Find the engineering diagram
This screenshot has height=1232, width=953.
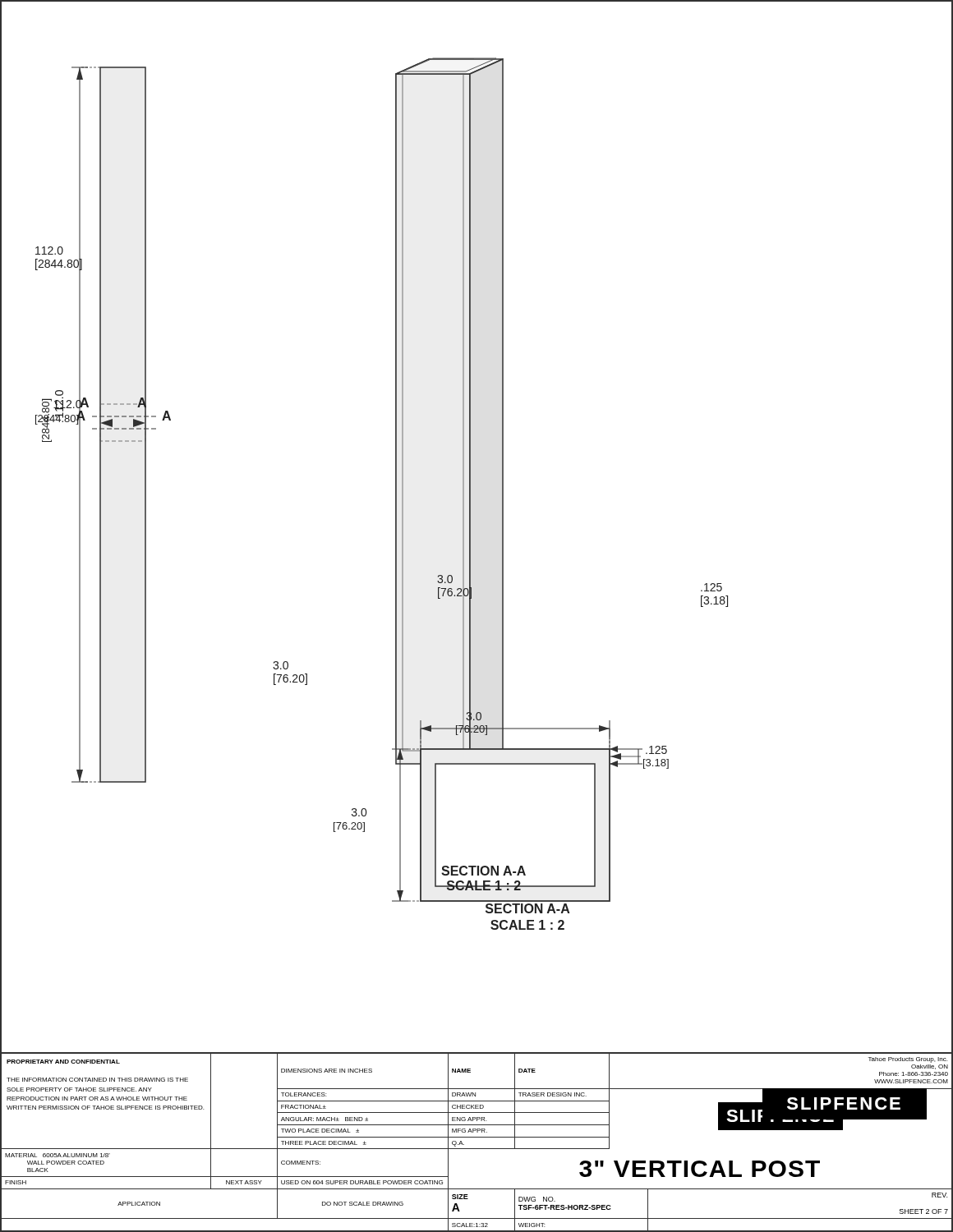[476, 534]
